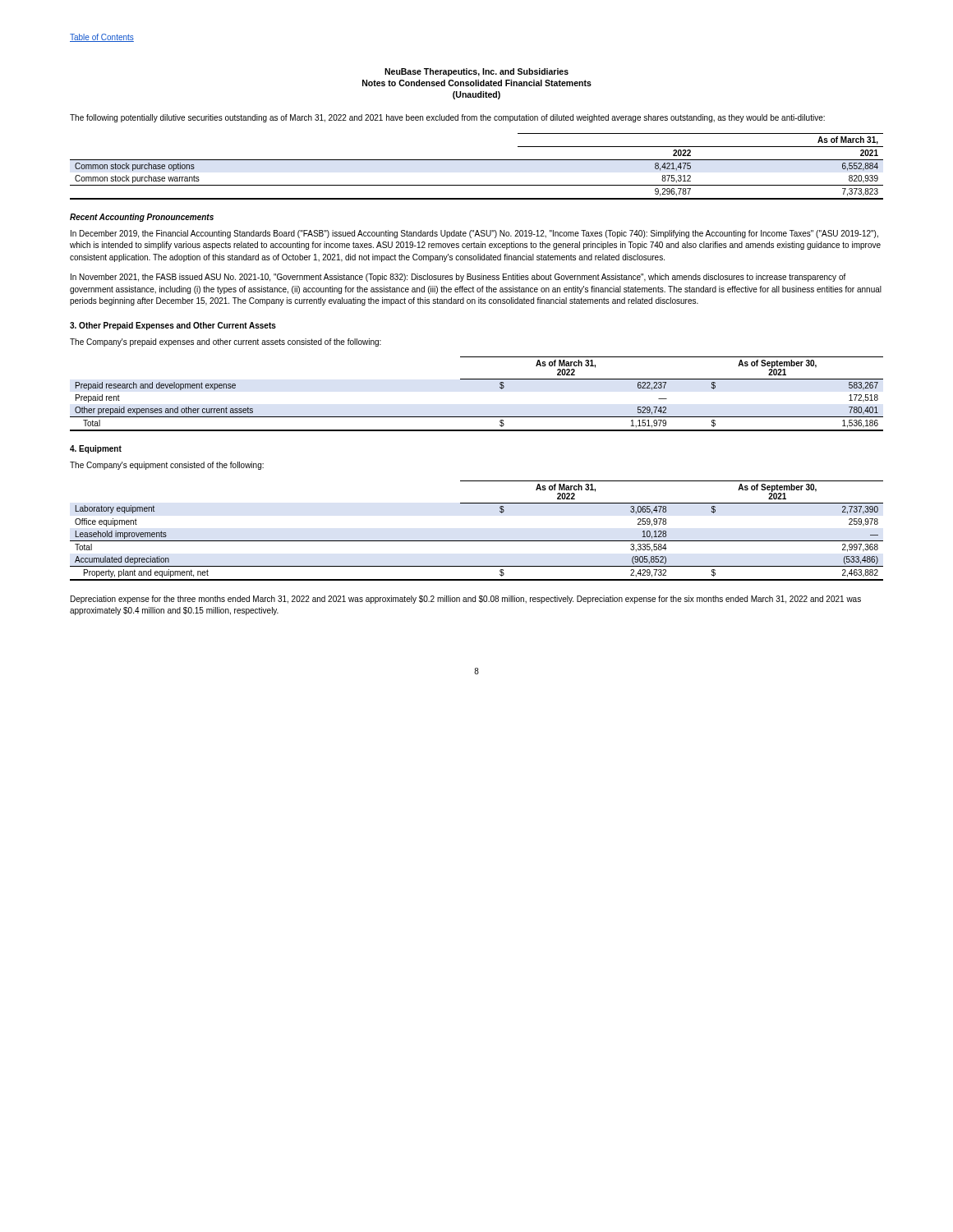Screen dimensions: 1232x953
Task: Locate the text block that reads "The following potentially dilutive securities outstanding as"
Action: pos(448,118)
